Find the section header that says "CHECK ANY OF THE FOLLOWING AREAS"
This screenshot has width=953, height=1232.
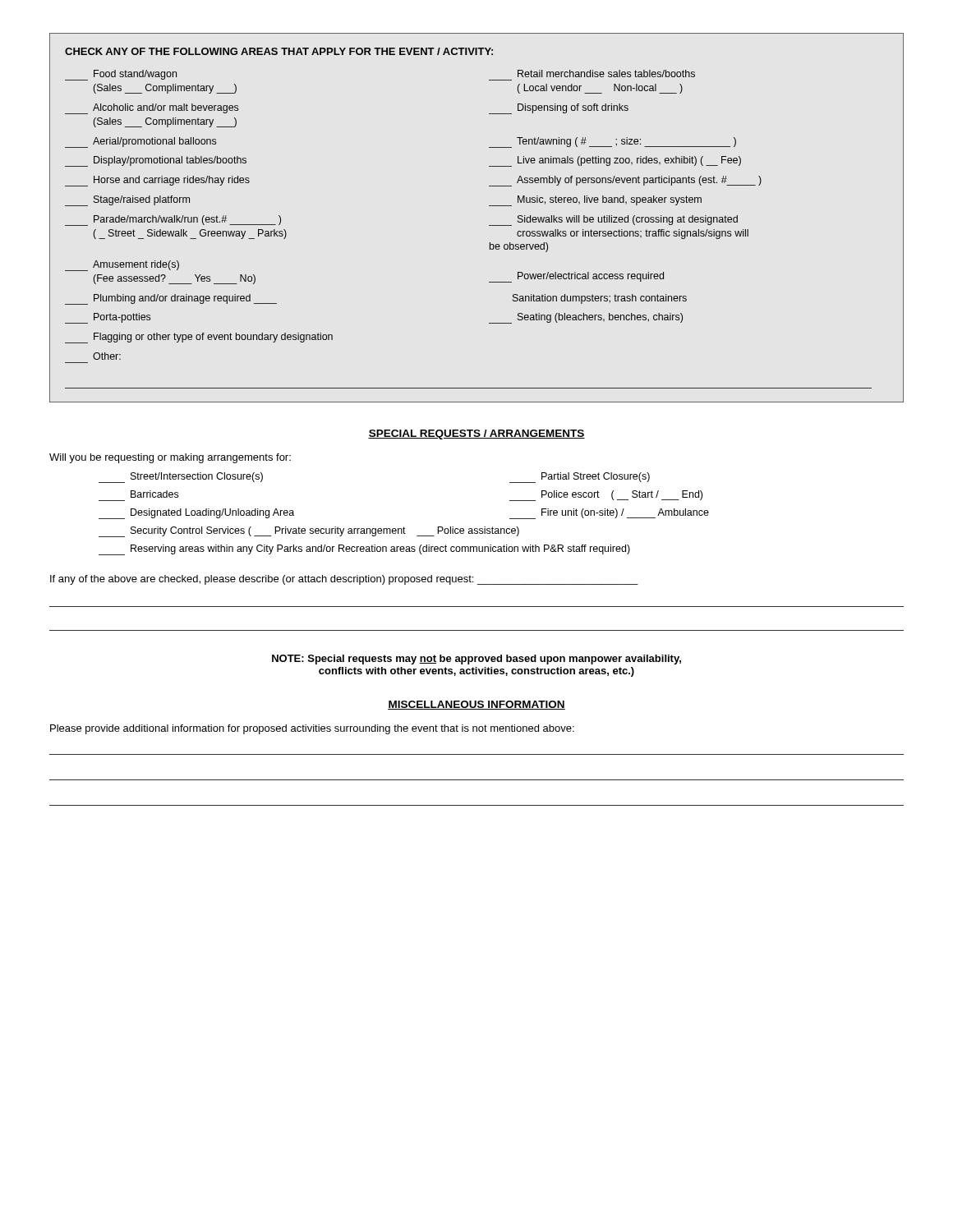(280, 51)
